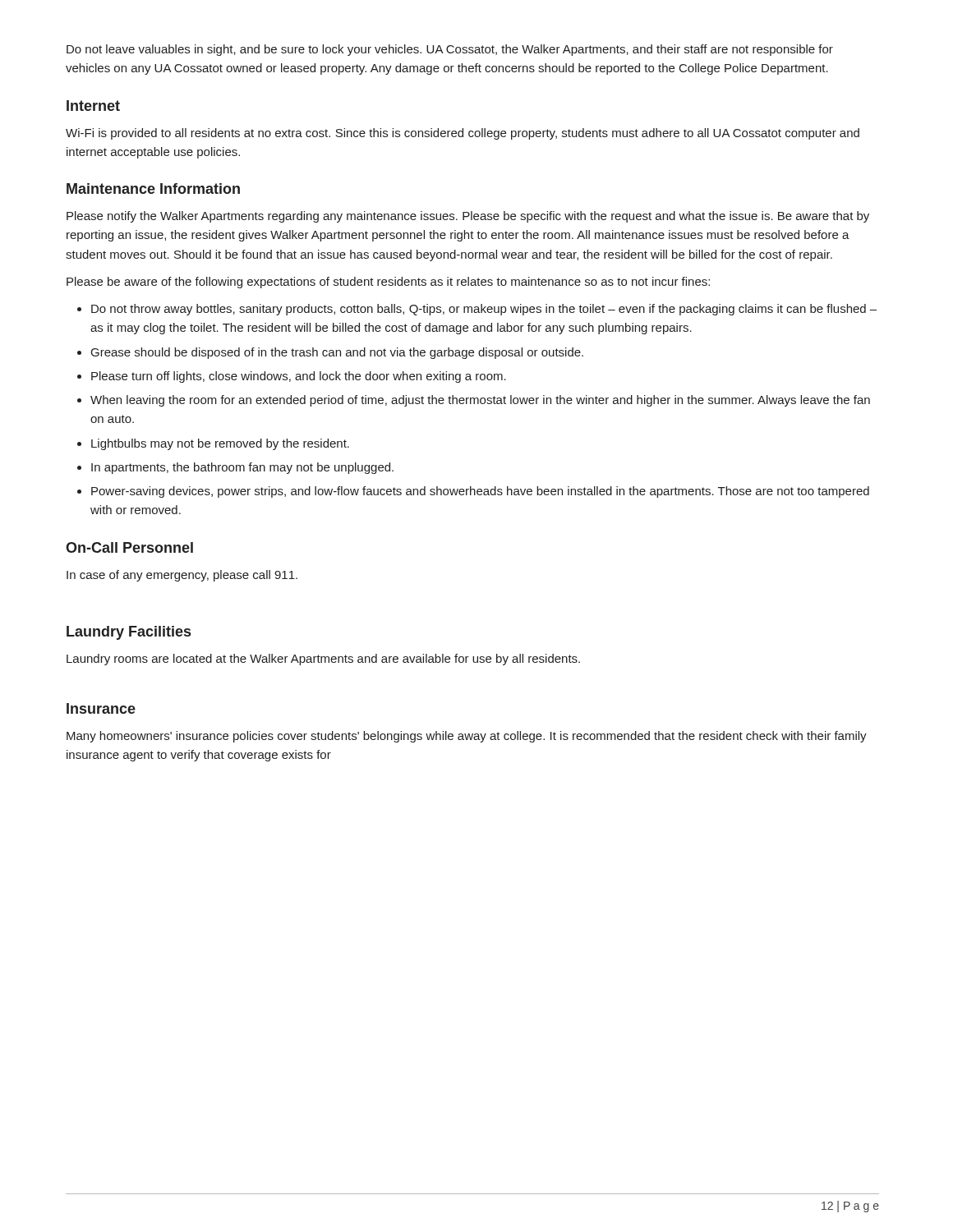Select the text block starting "Please notify the Walker Apartments regarding any maintenance"

[468, 235]
